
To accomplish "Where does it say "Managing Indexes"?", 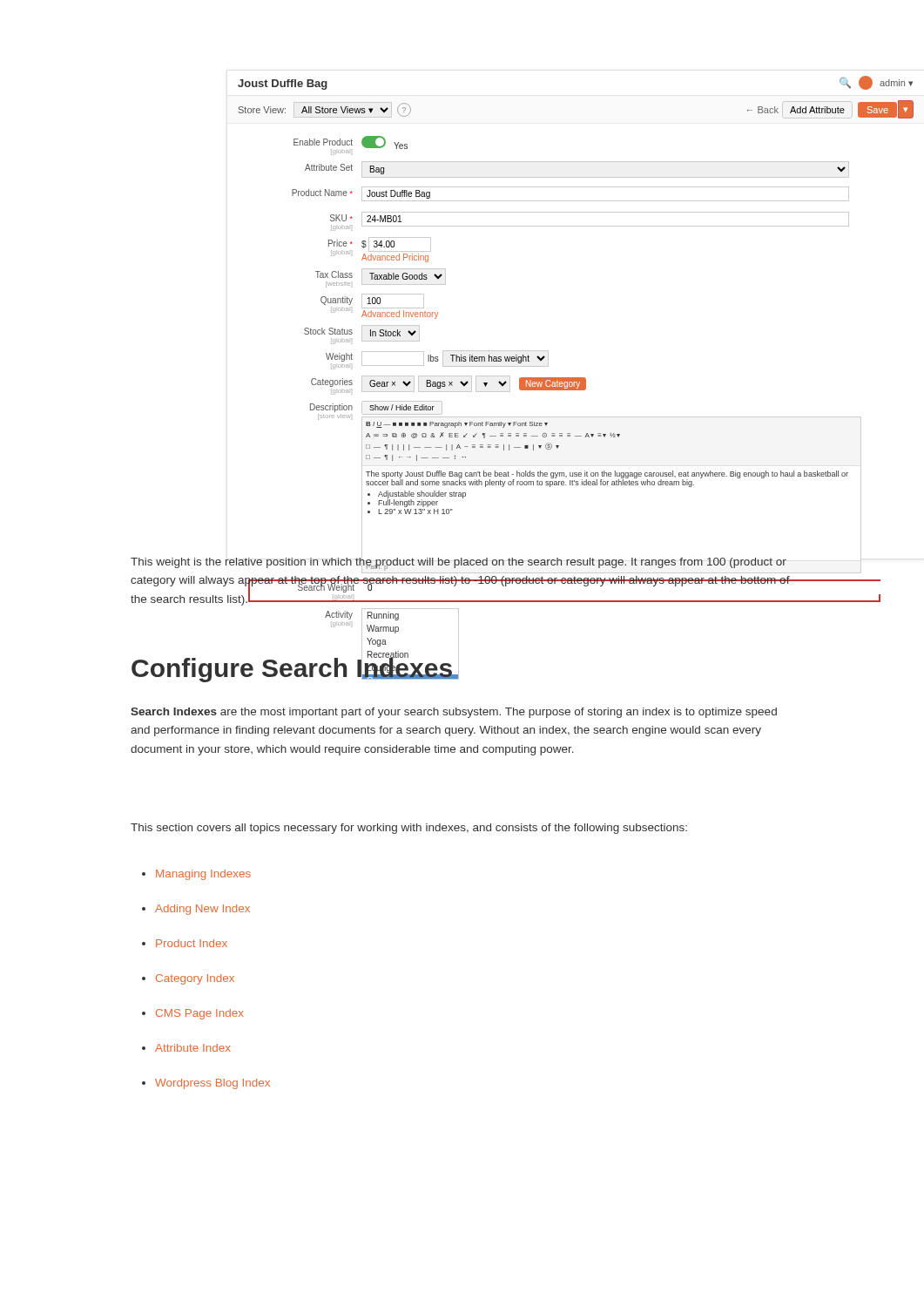I will (x=196, y=875).
